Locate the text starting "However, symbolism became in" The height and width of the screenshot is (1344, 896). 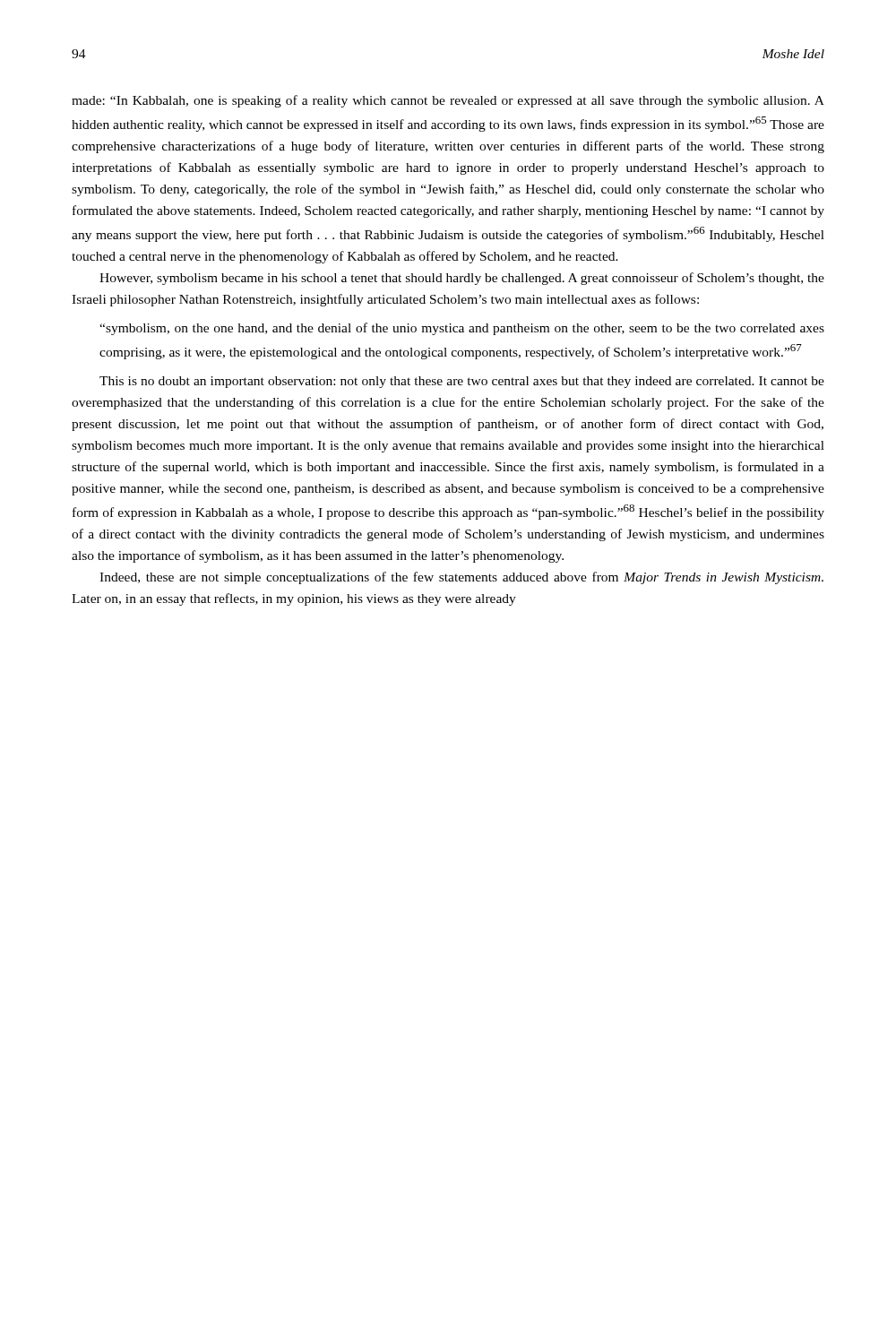448,289
